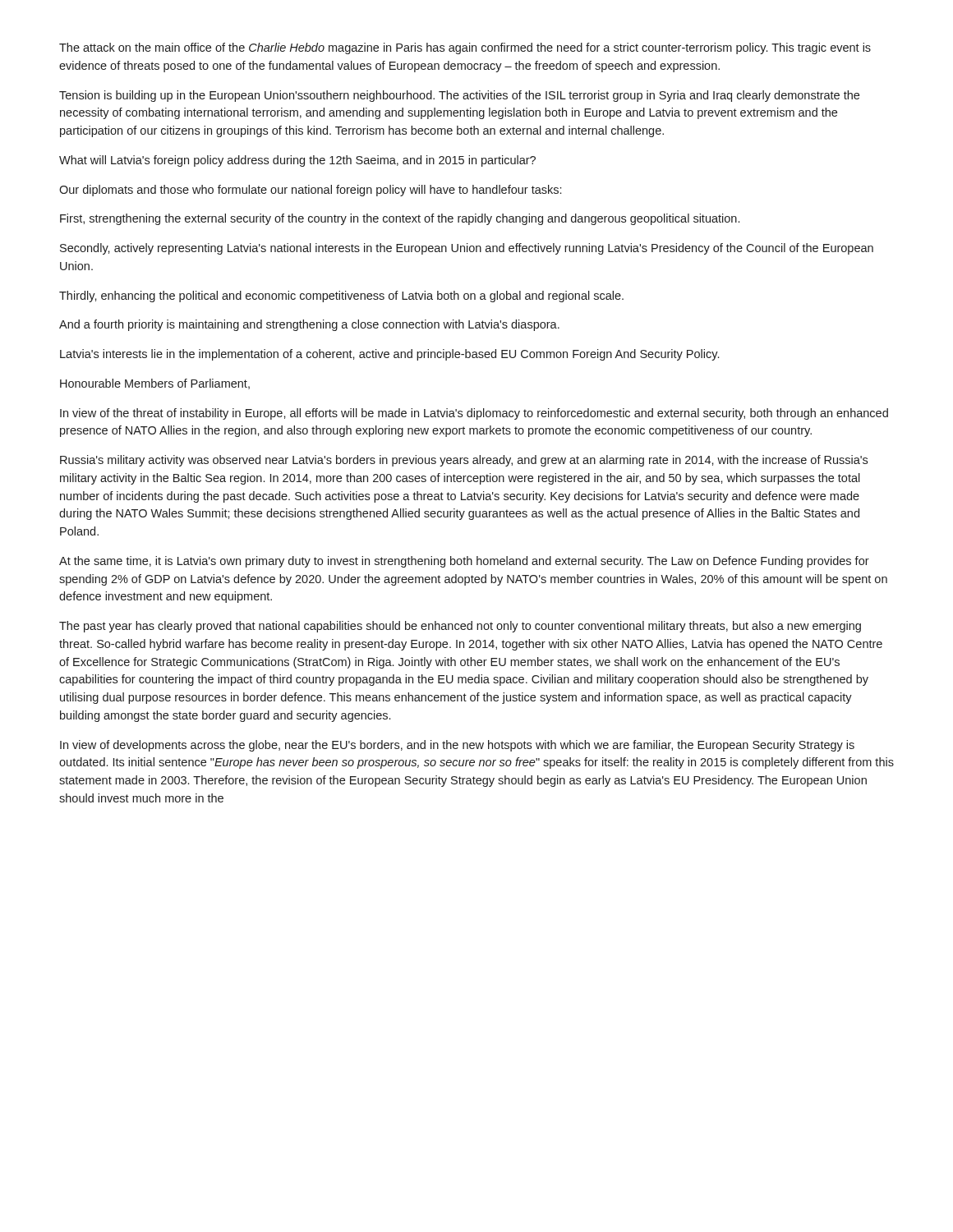Locate the text block that says "Russia's military activity was observed near Latvia's"
This screenshot has width=953, height=1232.
tap(464, 496)
